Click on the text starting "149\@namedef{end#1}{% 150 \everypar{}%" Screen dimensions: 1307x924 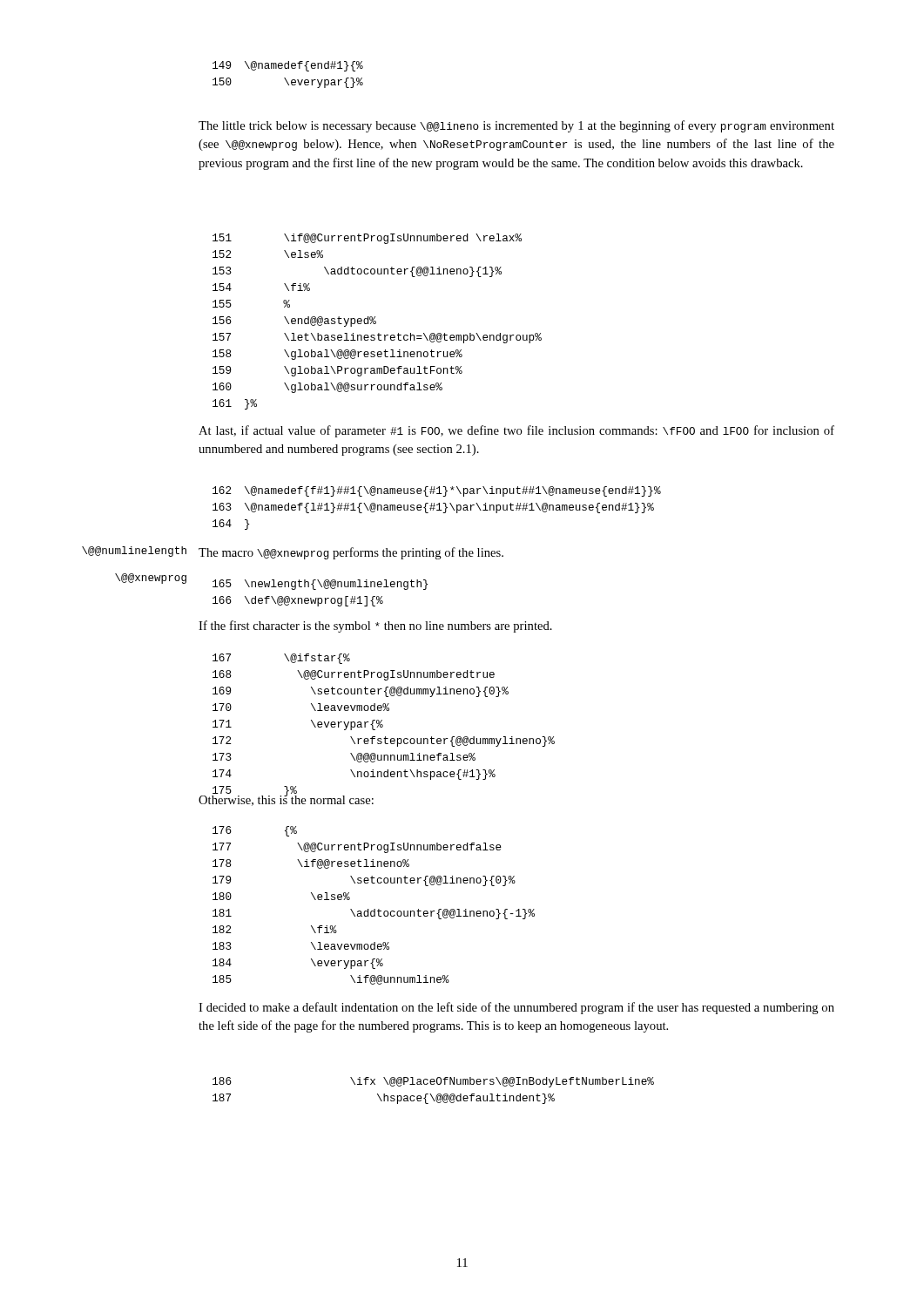[288, 66]
